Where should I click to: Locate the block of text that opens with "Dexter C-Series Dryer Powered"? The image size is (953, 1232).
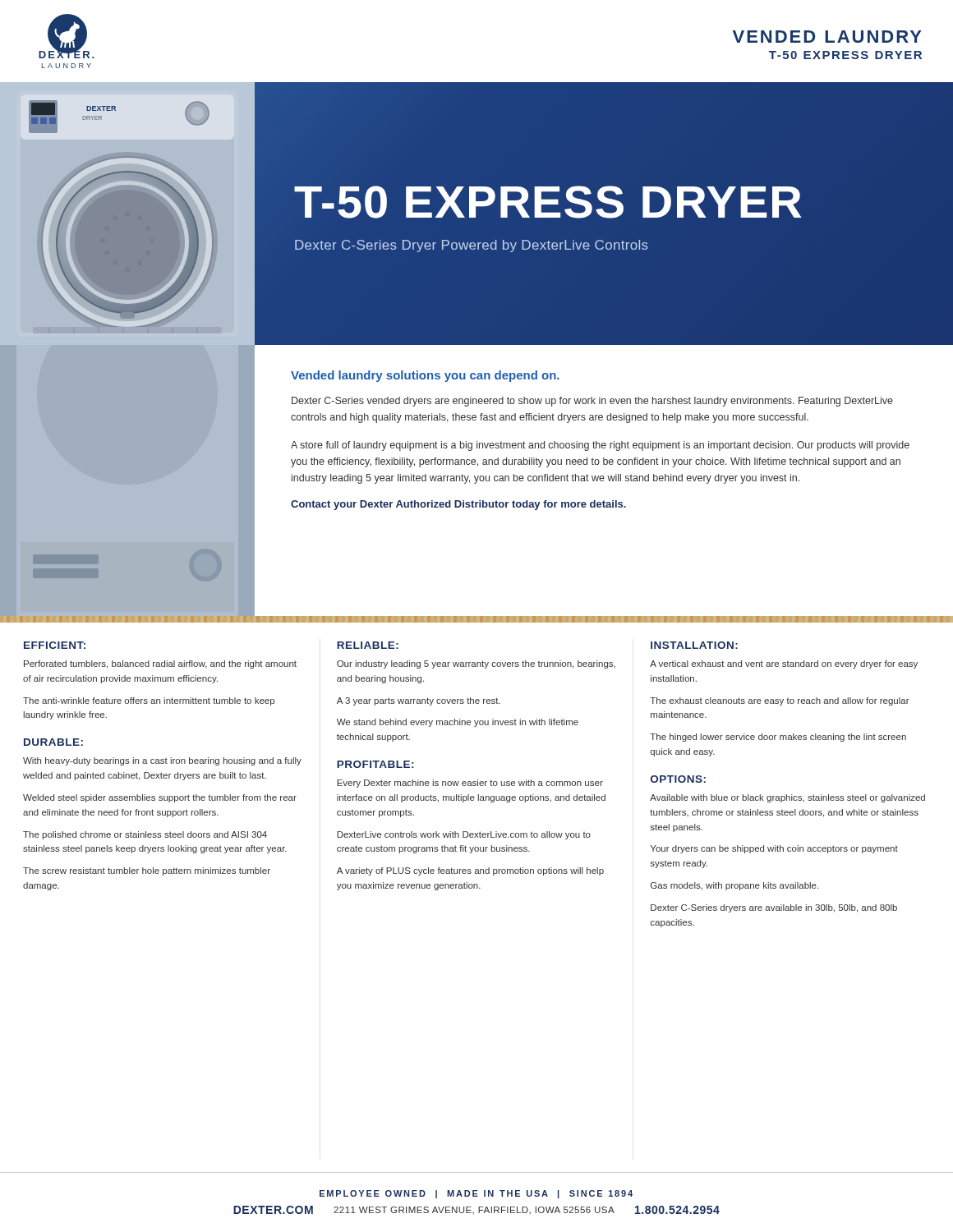point(471,245)
